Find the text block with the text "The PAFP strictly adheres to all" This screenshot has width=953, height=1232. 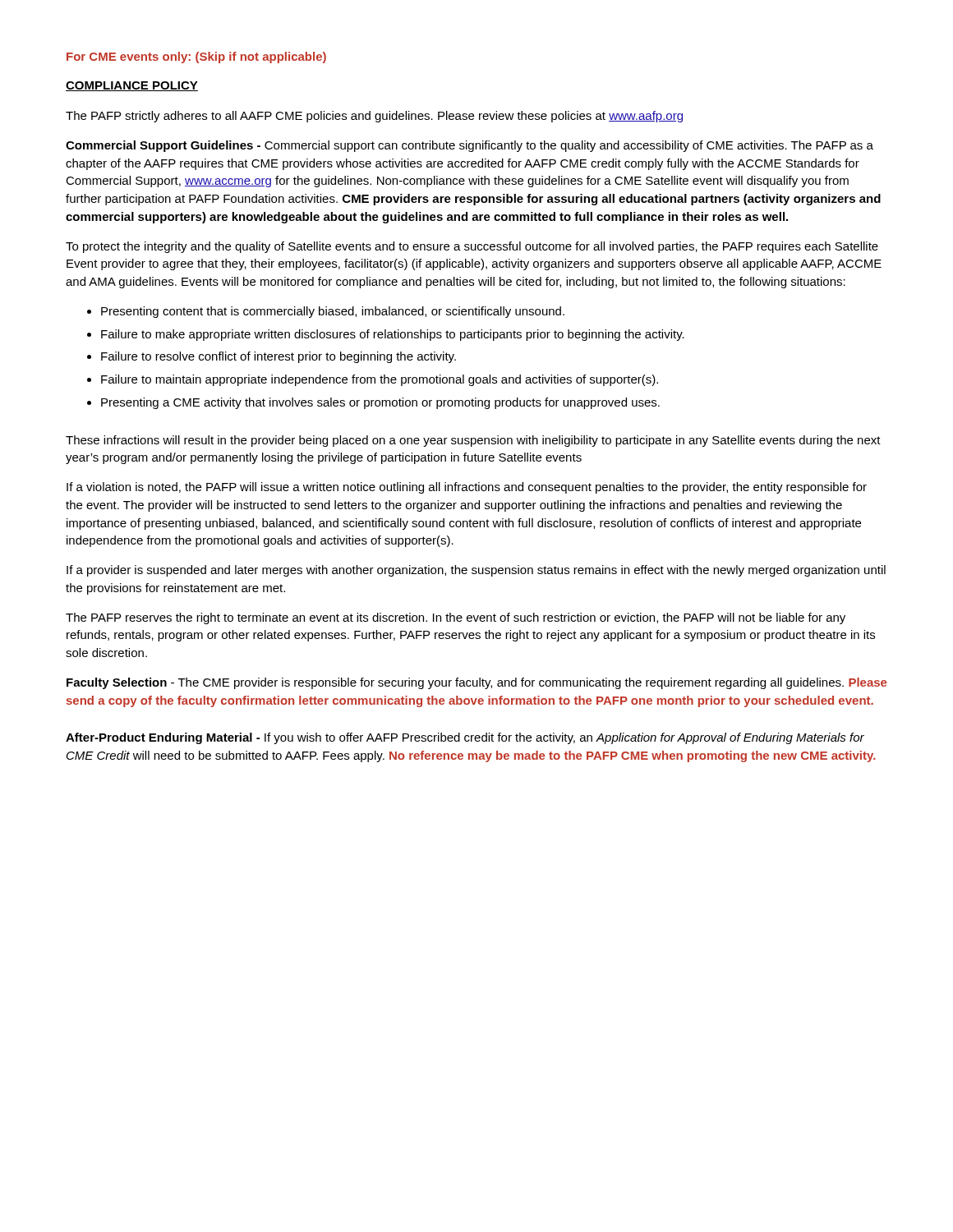(x=476, y=116)
